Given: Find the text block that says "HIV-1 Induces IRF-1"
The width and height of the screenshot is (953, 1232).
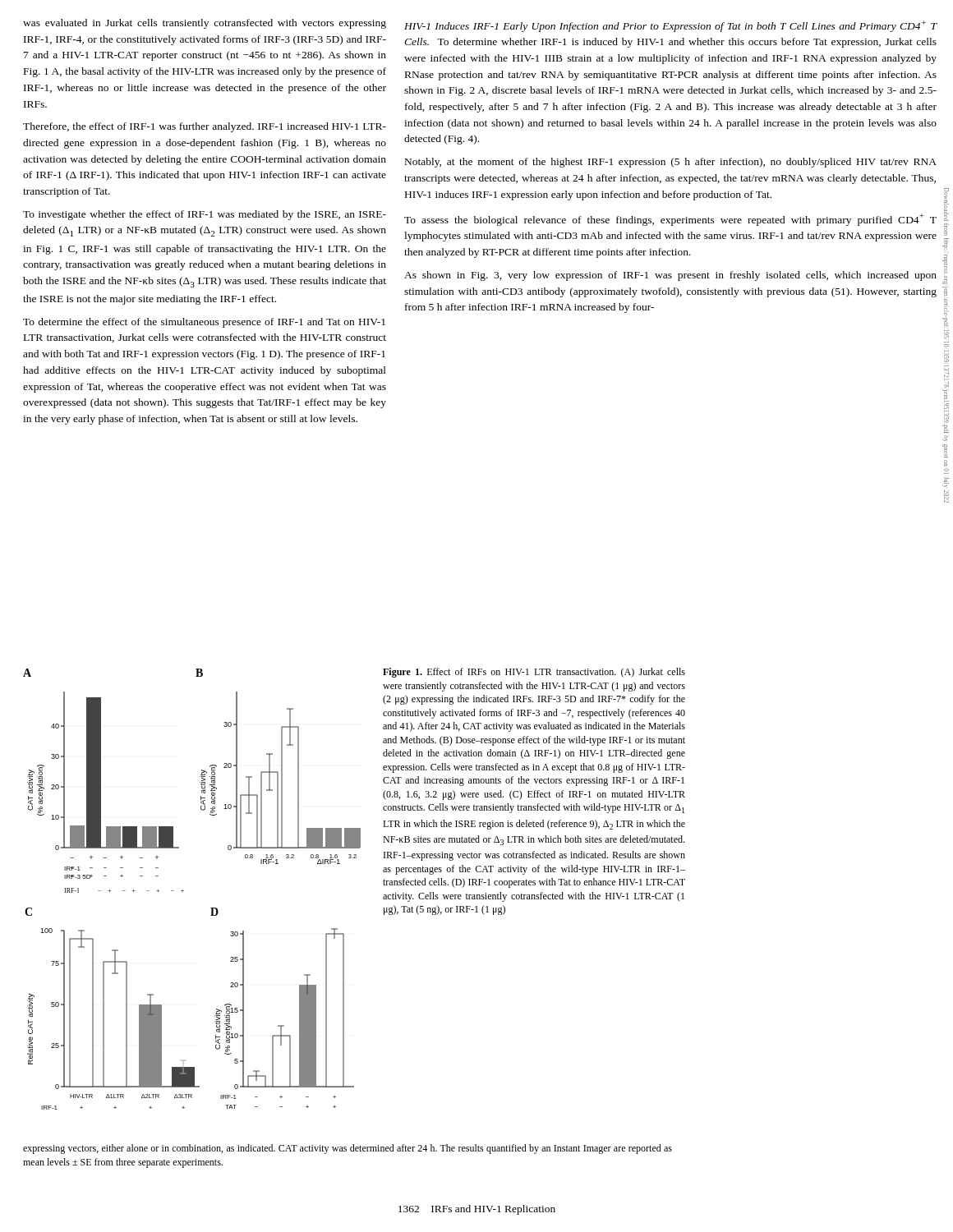Looking at the screenshot, I should tap(670, 165).
